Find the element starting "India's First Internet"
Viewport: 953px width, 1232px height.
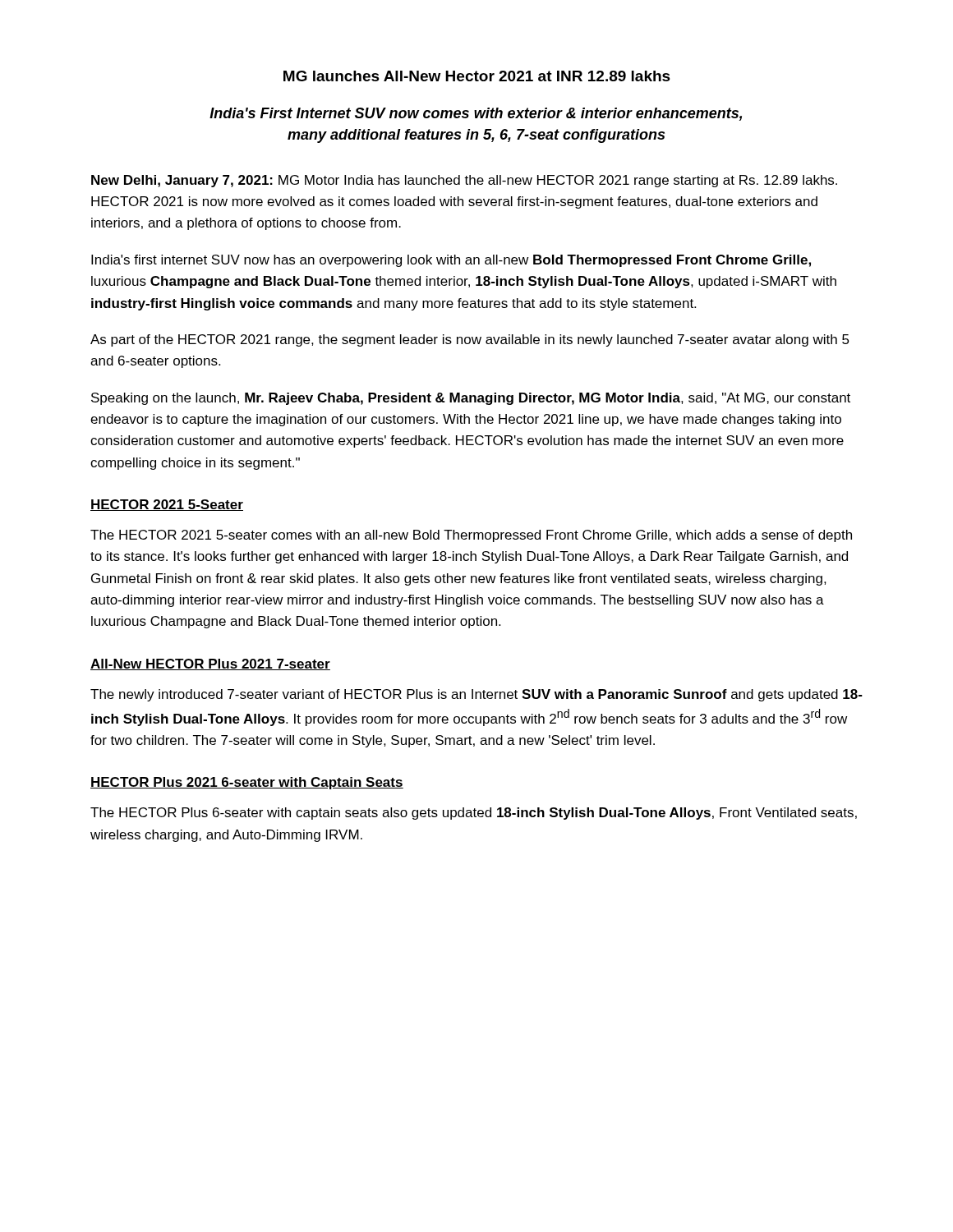(x=476, y=124)
